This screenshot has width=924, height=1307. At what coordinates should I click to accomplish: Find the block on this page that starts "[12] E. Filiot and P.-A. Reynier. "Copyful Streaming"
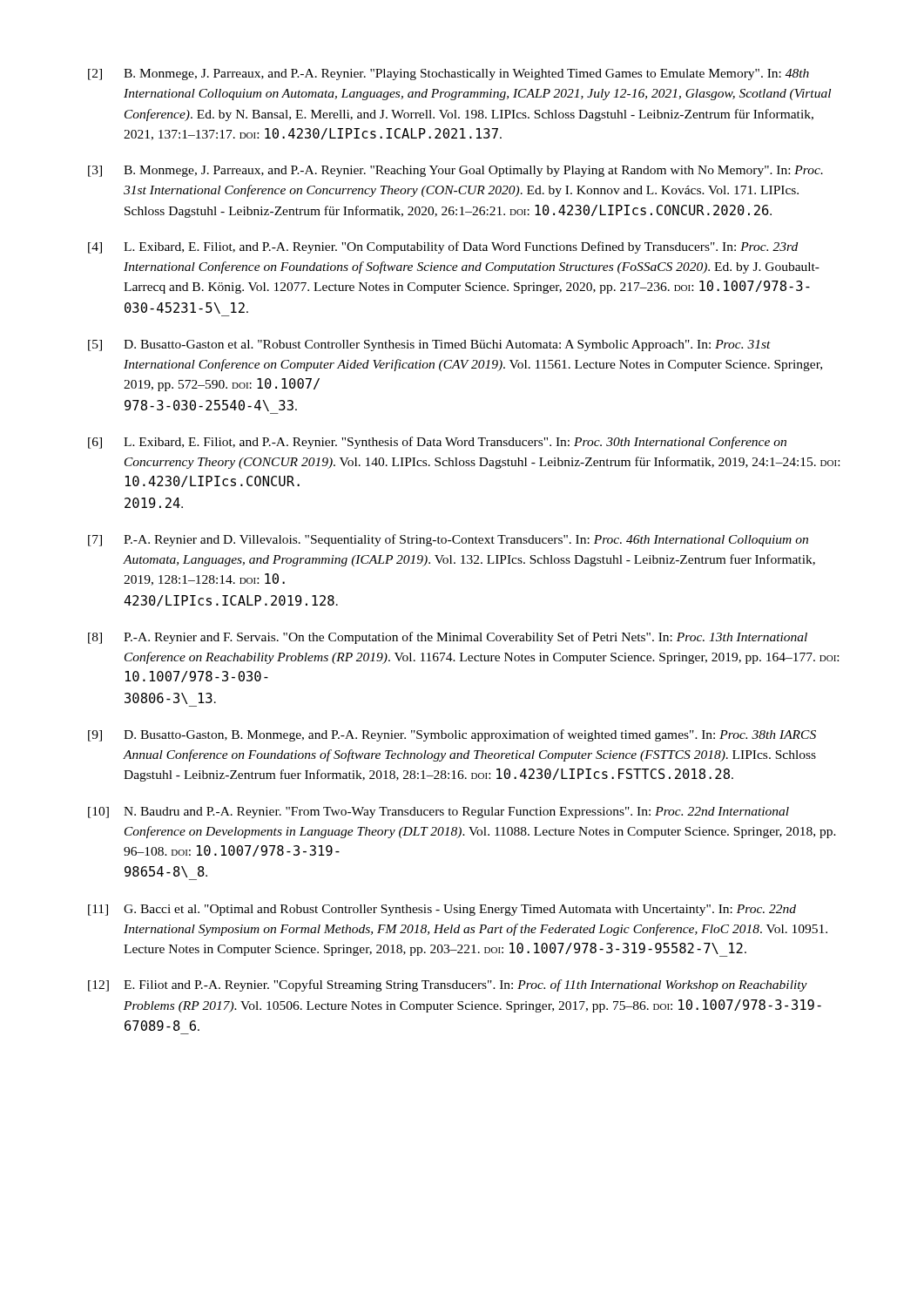coord(464,1006)
